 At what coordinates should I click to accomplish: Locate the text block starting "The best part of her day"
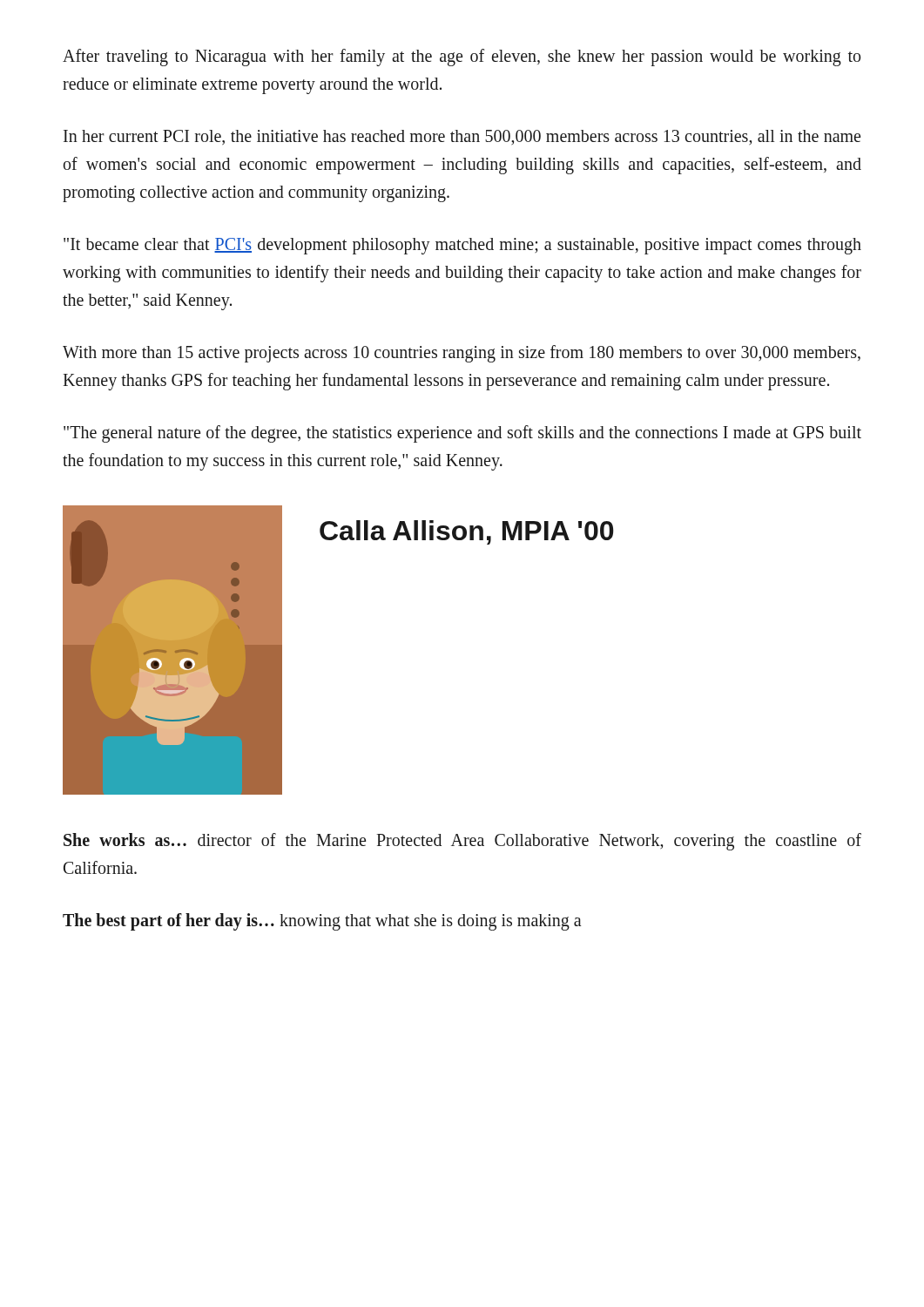tap(322, 920)
